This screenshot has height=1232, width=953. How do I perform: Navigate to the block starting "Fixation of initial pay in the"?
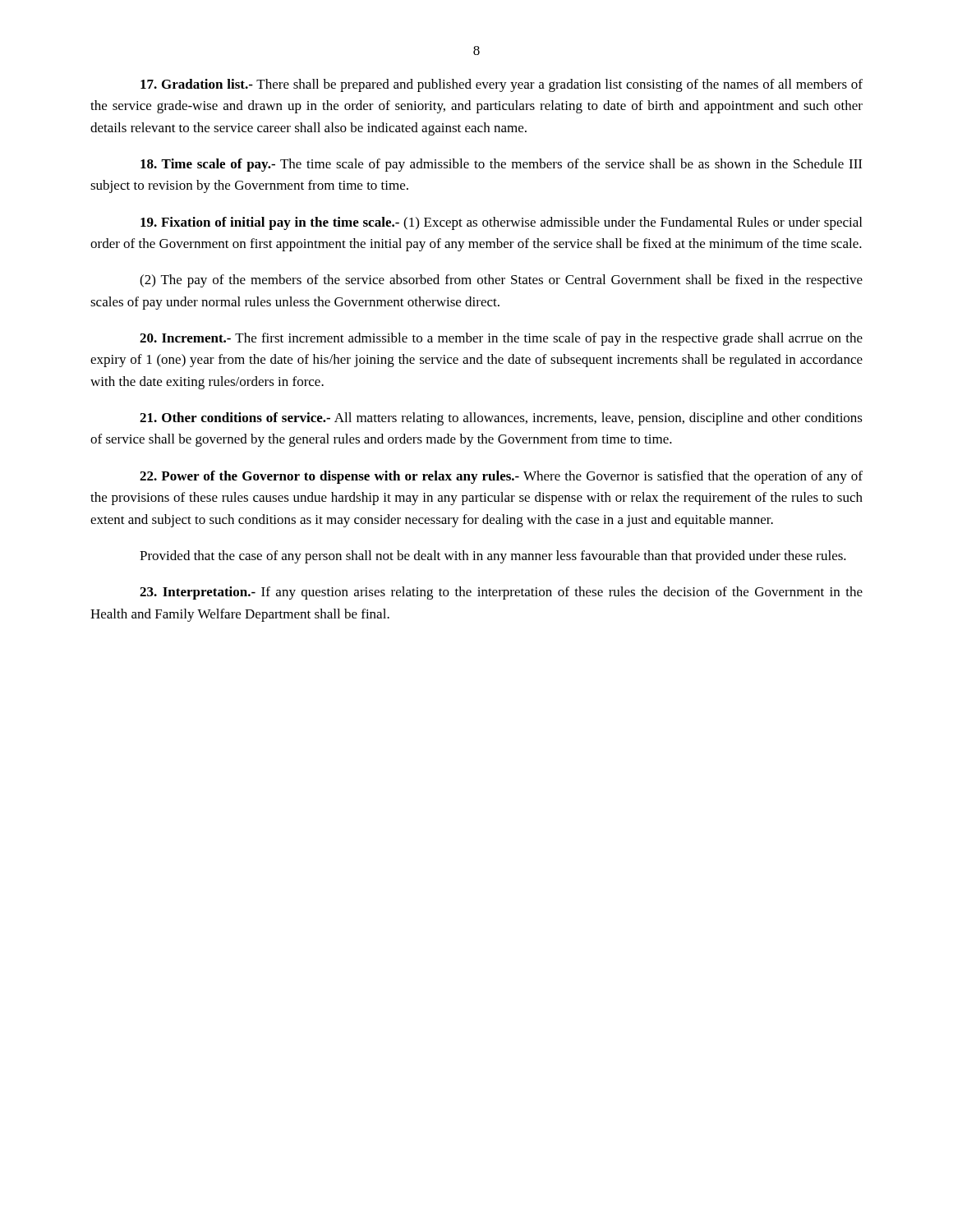pos(476,233)
